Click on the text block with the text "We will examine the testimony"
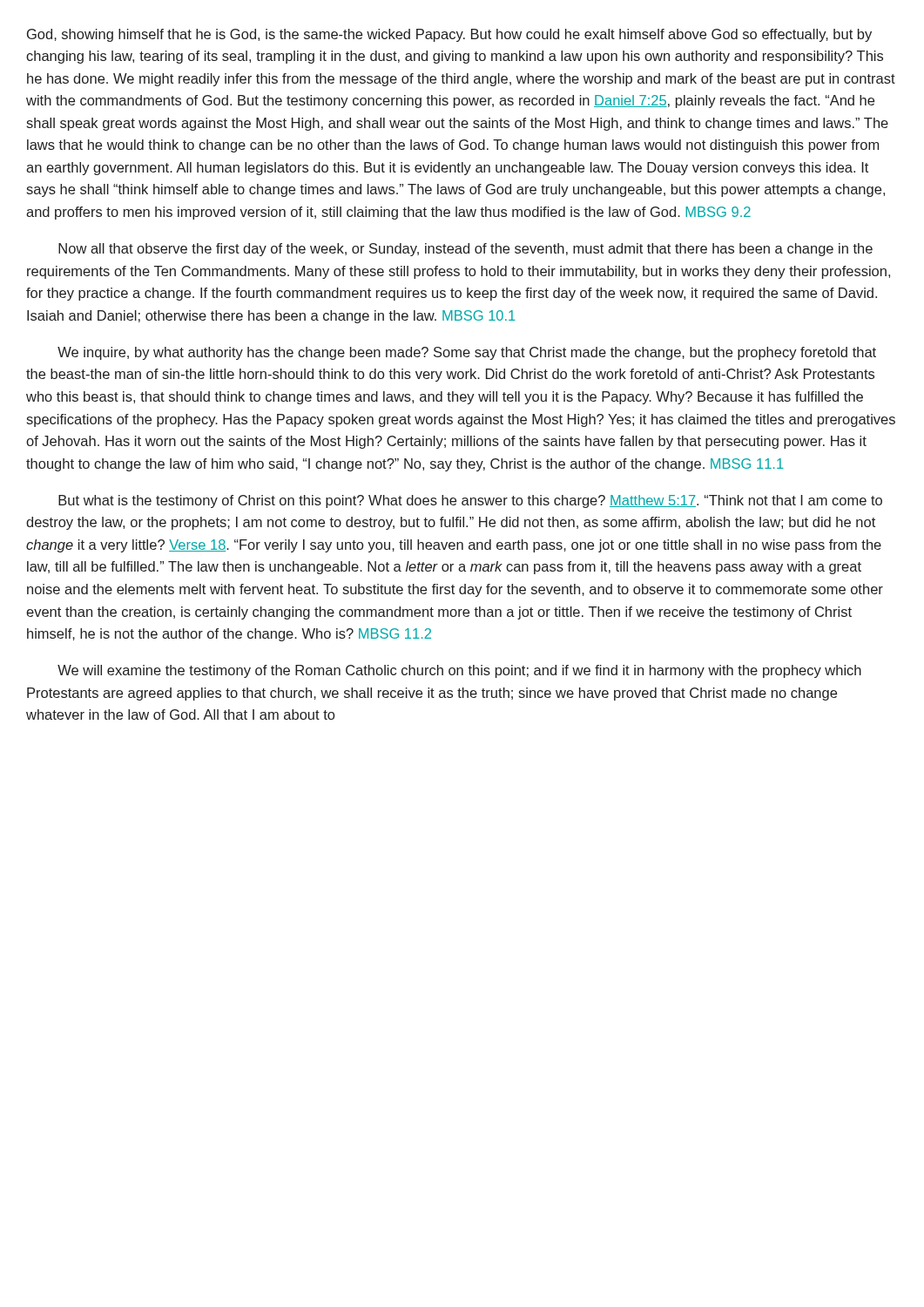This screenshot has width=924, height=1307. (462, 693)
